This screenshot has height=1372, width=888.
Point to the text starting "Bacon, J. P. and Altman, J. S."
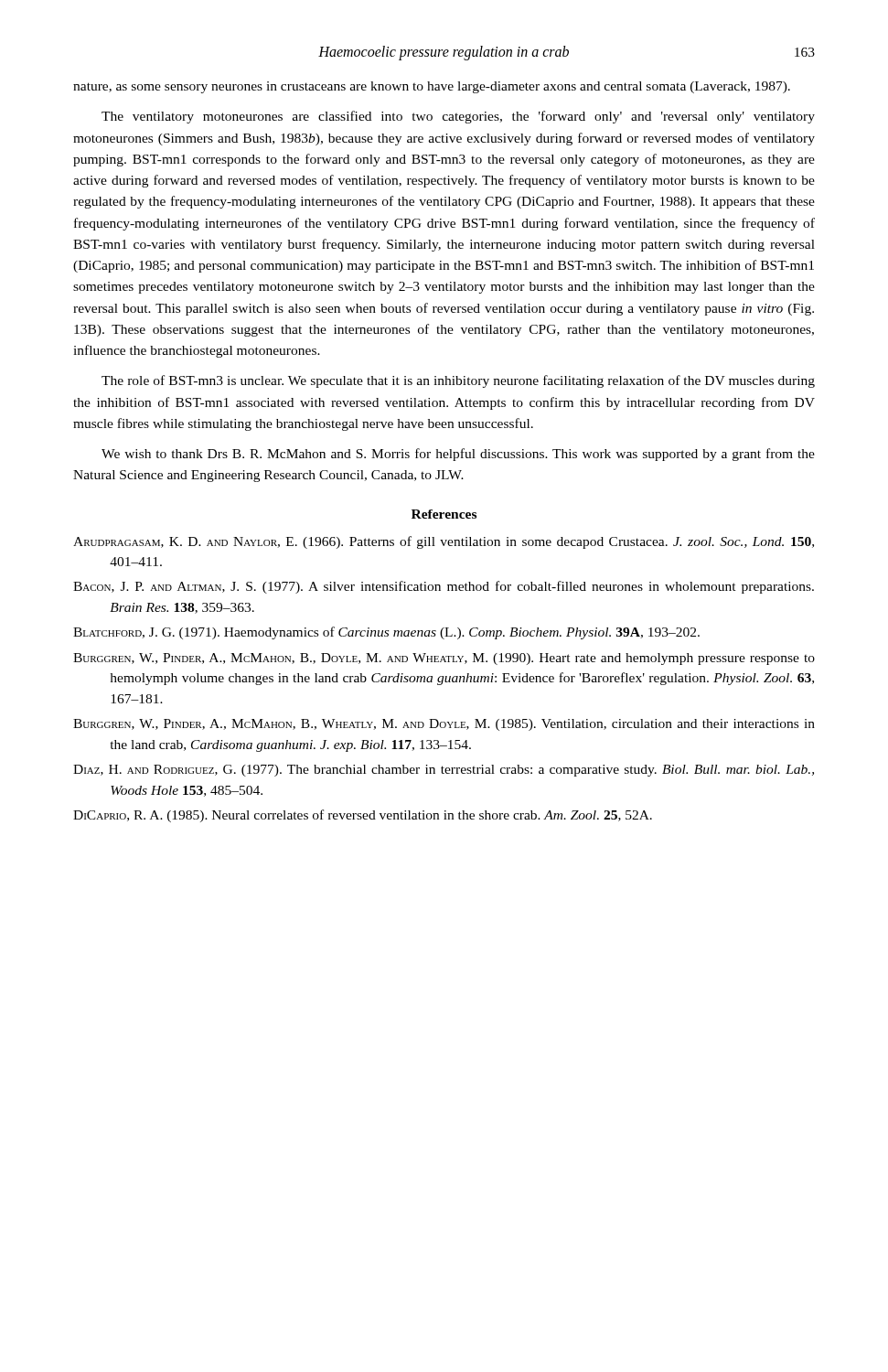click(444, 596)
